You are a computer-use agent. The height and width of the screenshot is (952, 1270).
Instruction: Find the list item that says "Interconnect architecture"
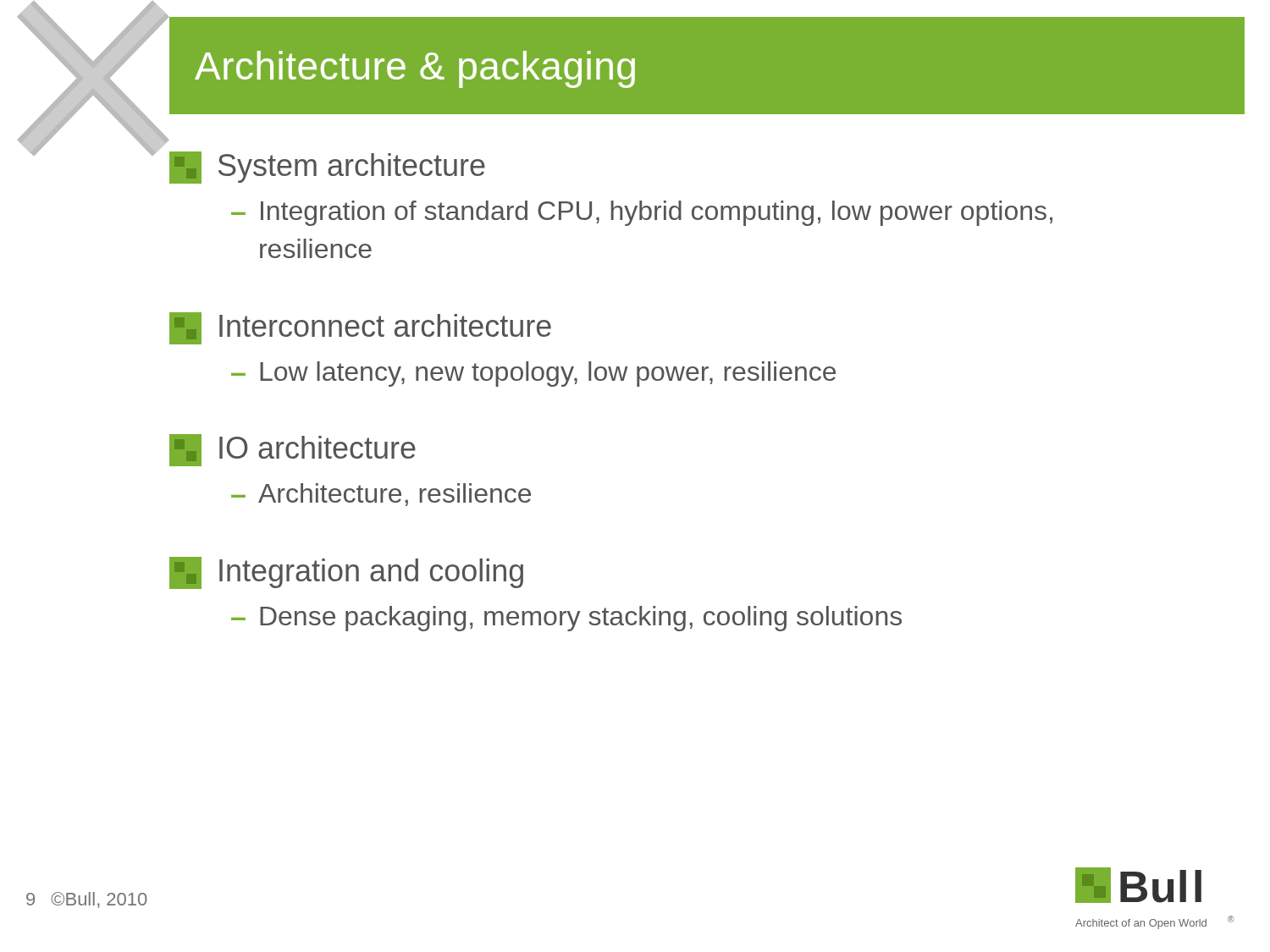(x=361, y=326)
